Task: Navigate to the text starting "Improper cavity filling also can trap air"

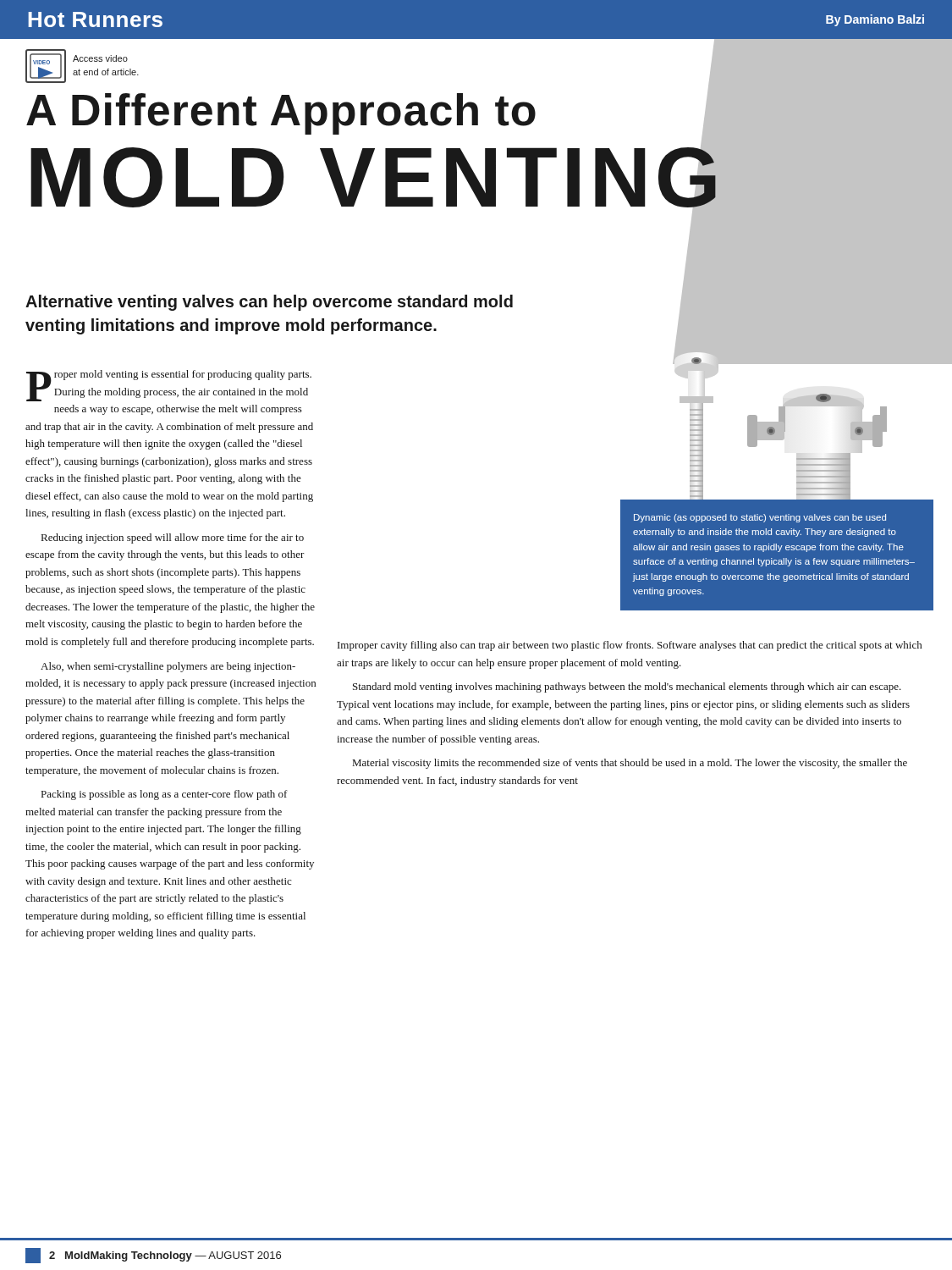Action: [x=629, y=653]
